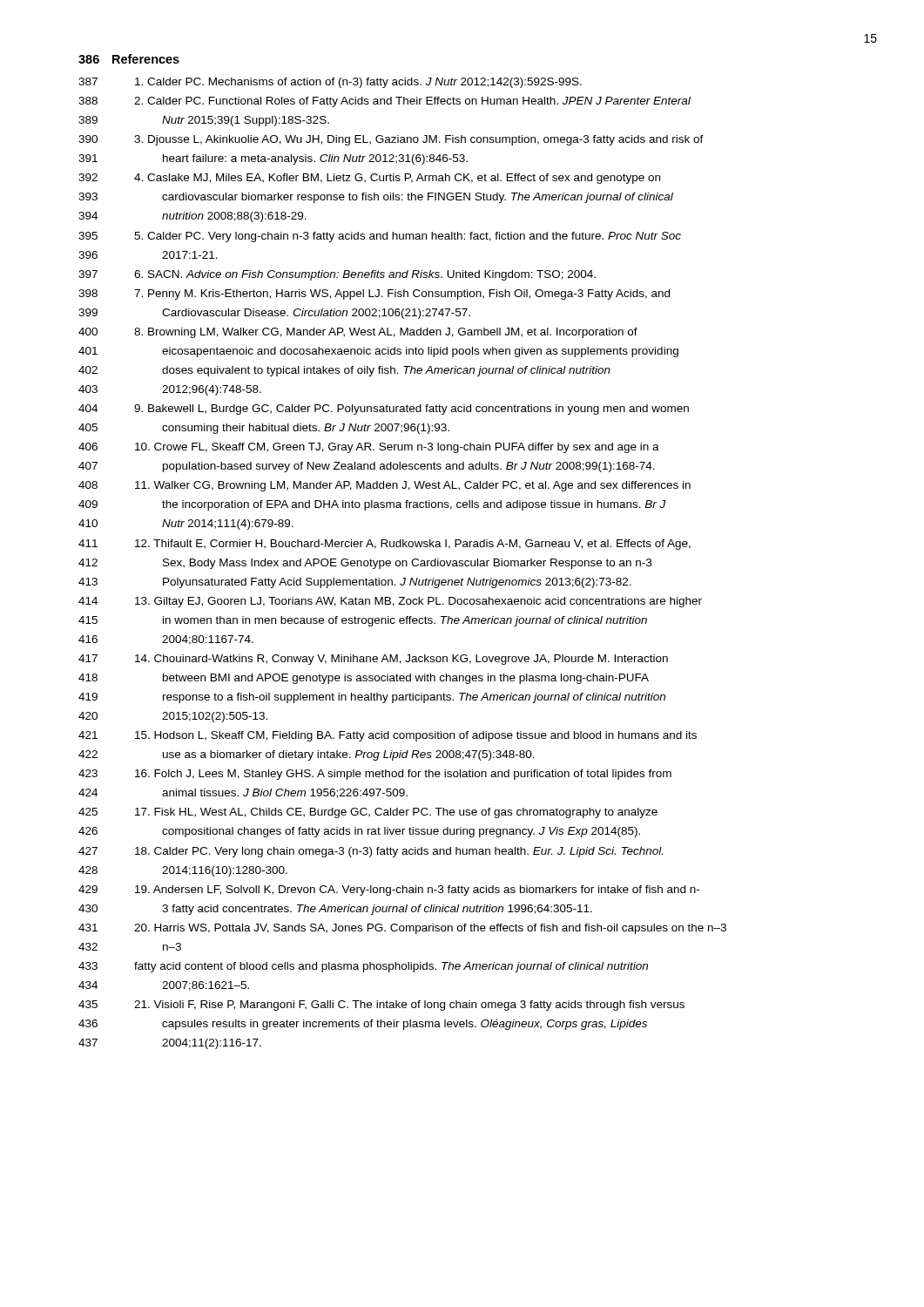The width and height of the screenshot is (924, 1307).
Task: Click on the text block starting "400 8. Browning LM,"
Action: click(466, 332)
